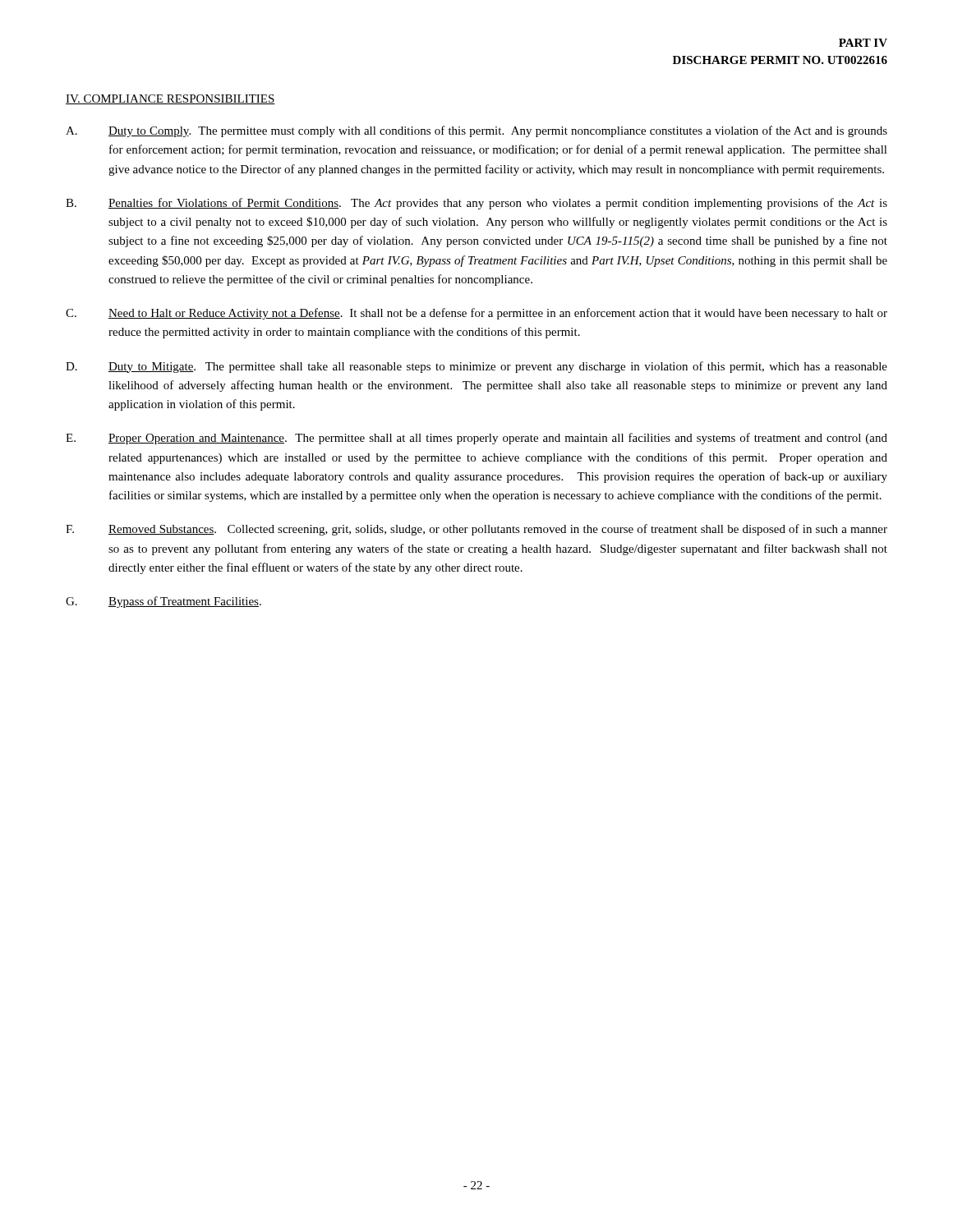Where is the passage that starts "D. Duty to Mitigate. The permittee"?
This screenshot has height=1232, width=953.
pos(476,386)
